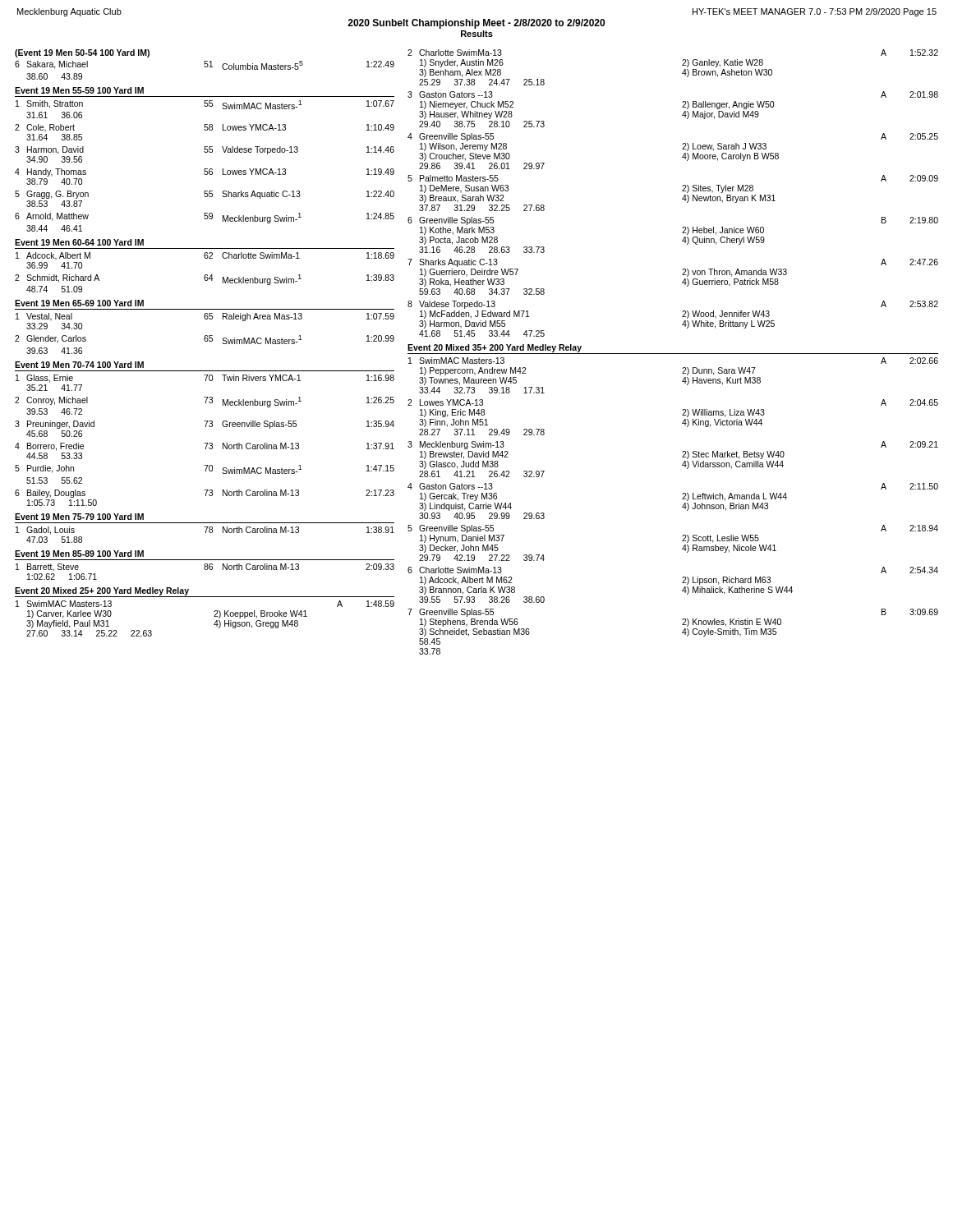
Task: Find the text starting "2 Conroy, Michael"
Action: 205,406
